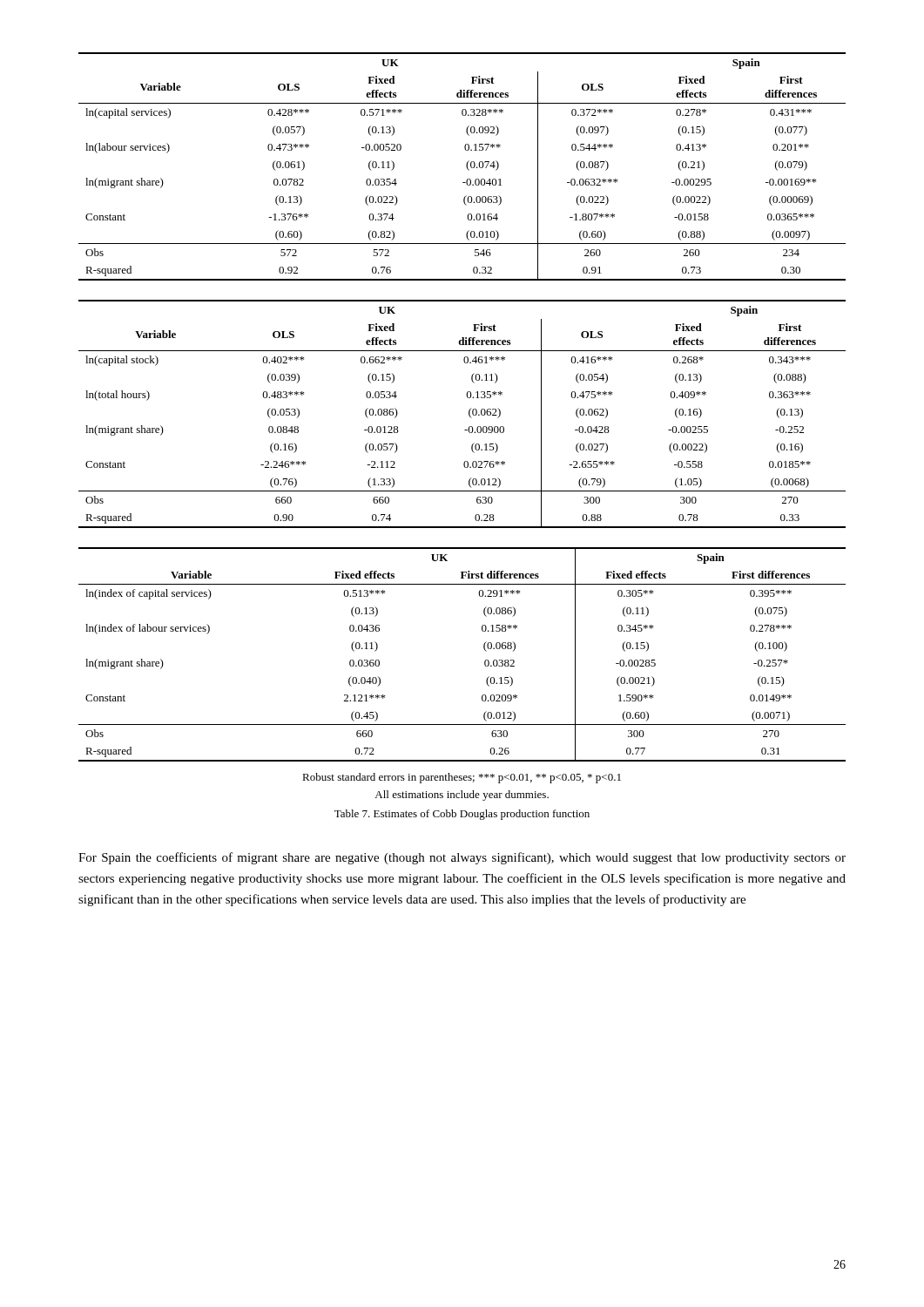Select the passage starting "All estimations include year dummies."
This screenshot has height=1307, width=924.
[x=462, y=794]
